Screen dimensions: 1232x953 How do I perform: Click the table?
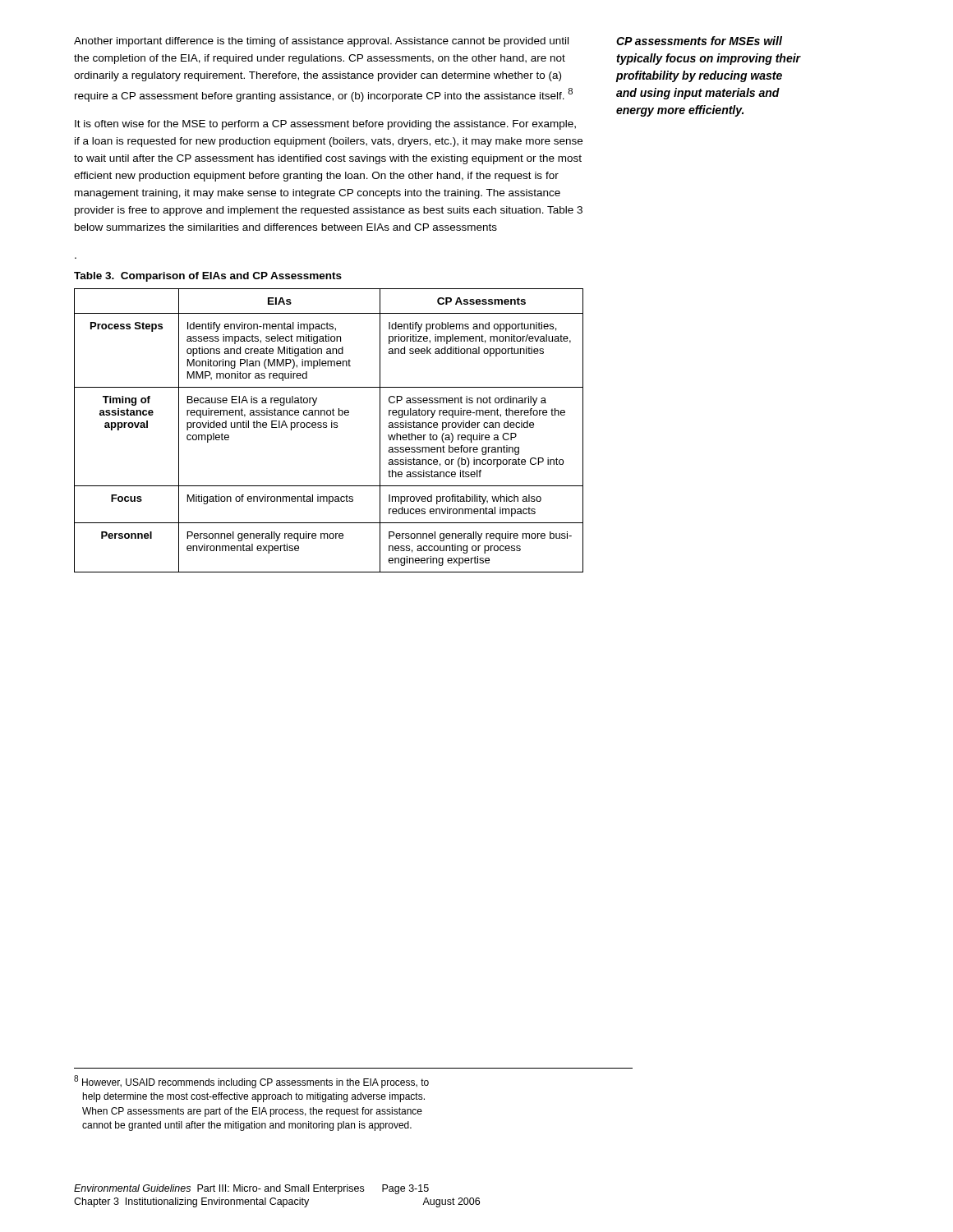tap(329, 430)
